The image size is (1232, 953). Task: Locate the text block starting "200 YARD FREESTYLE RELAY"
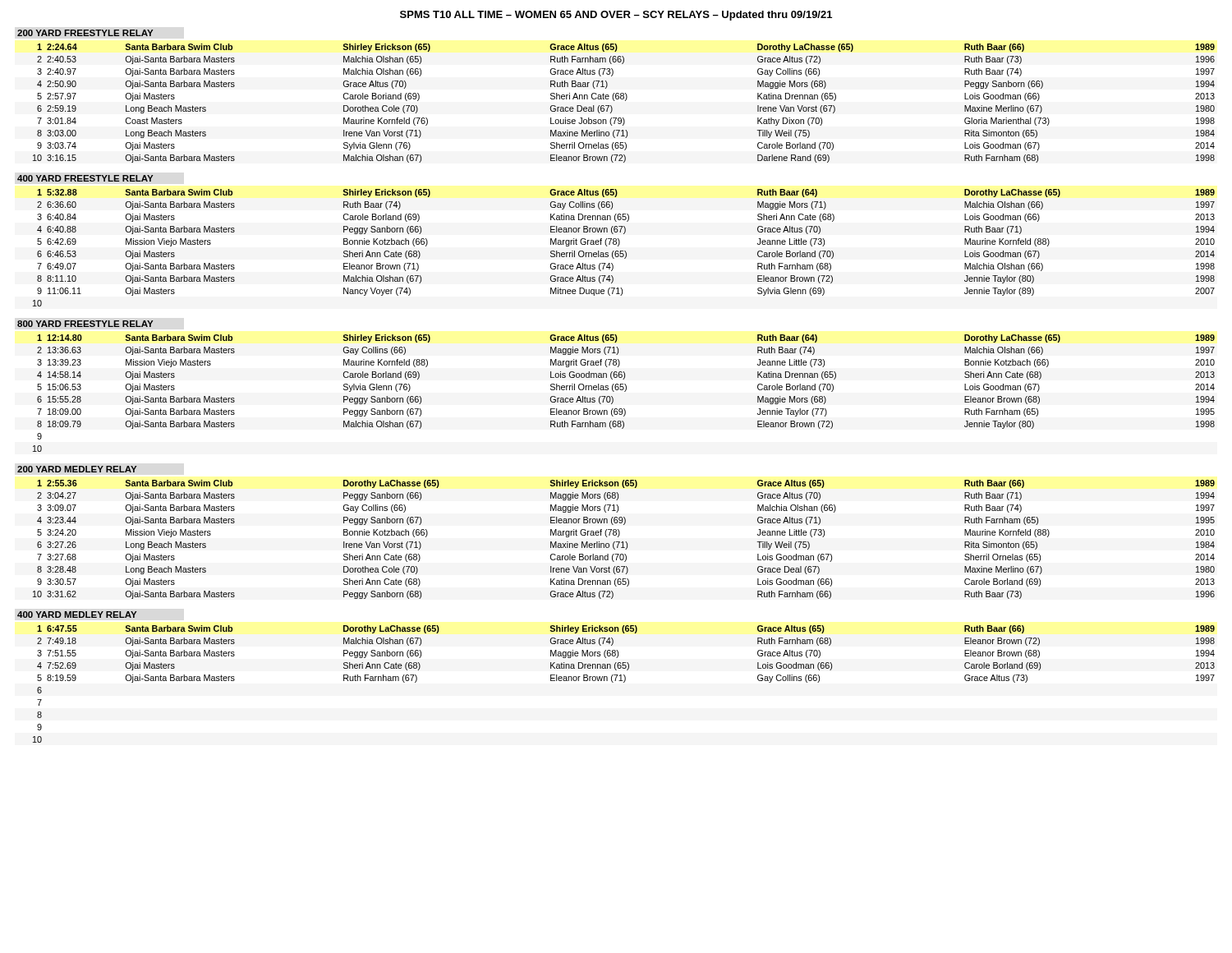pos(85,33)
